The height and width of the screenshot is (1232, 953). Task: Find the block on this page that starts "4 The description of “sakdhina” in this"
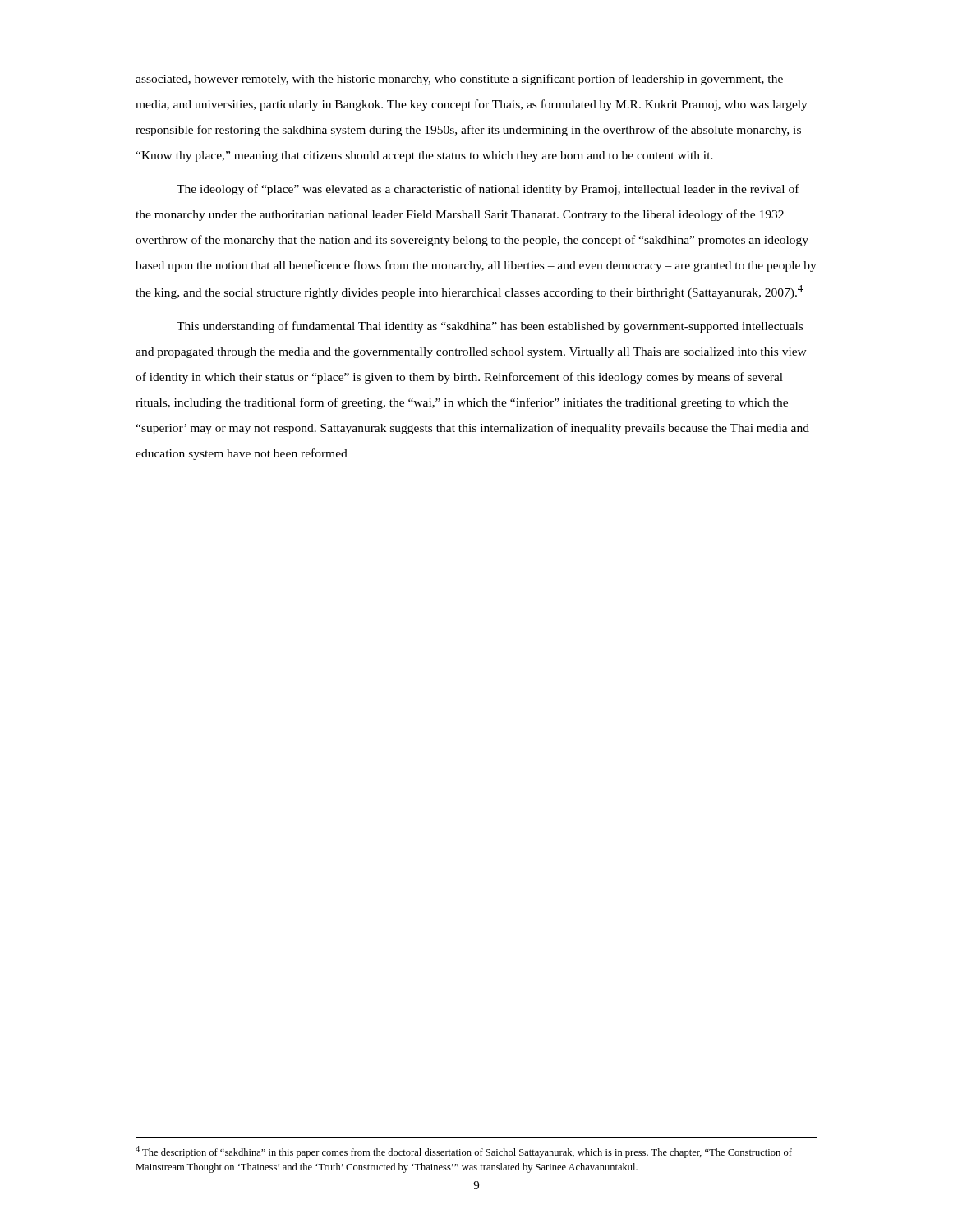click(x=476, y=1158)
